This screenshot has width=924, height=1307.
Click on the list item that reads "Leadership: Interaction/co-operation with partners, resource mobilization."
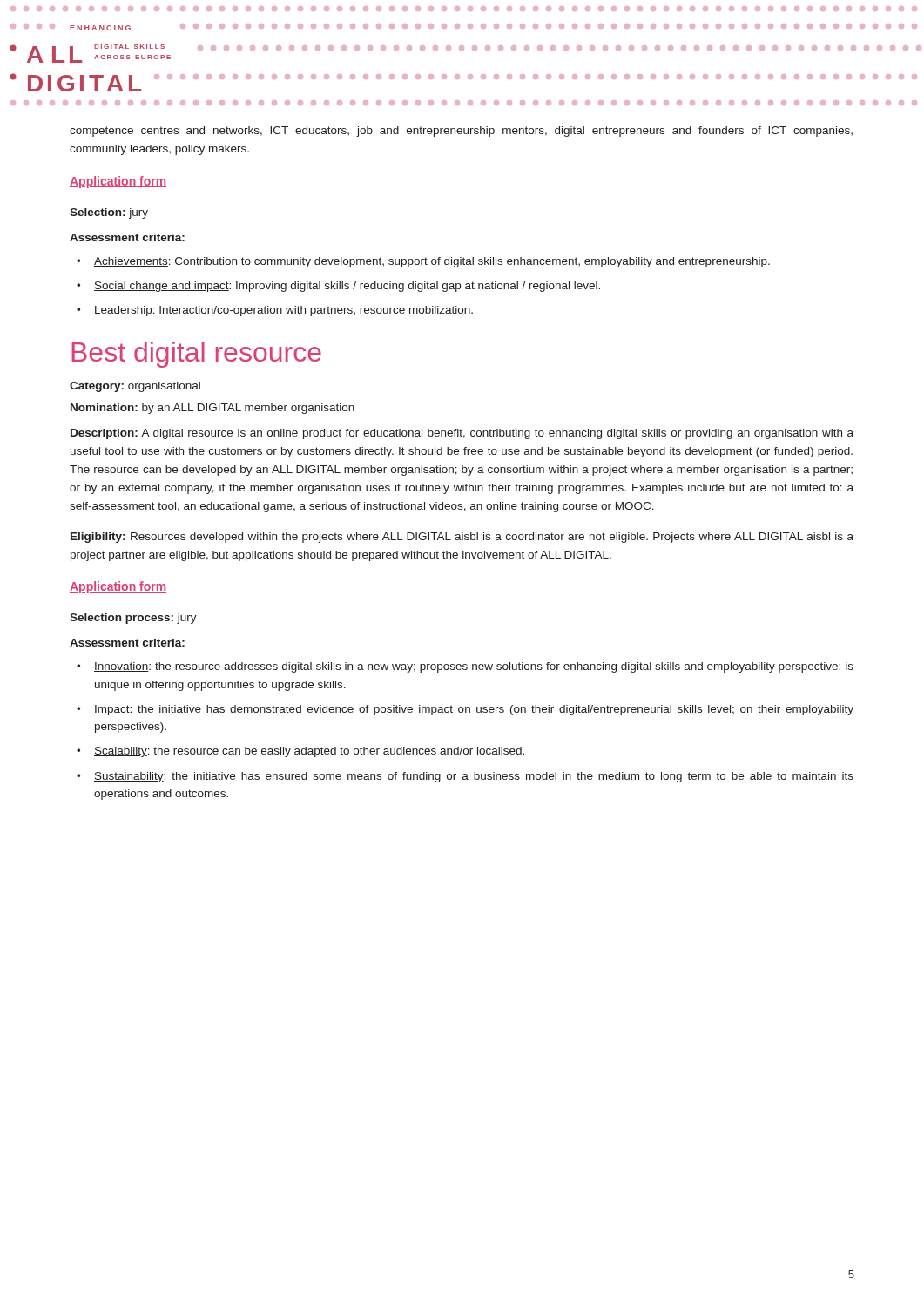(284, 310)
